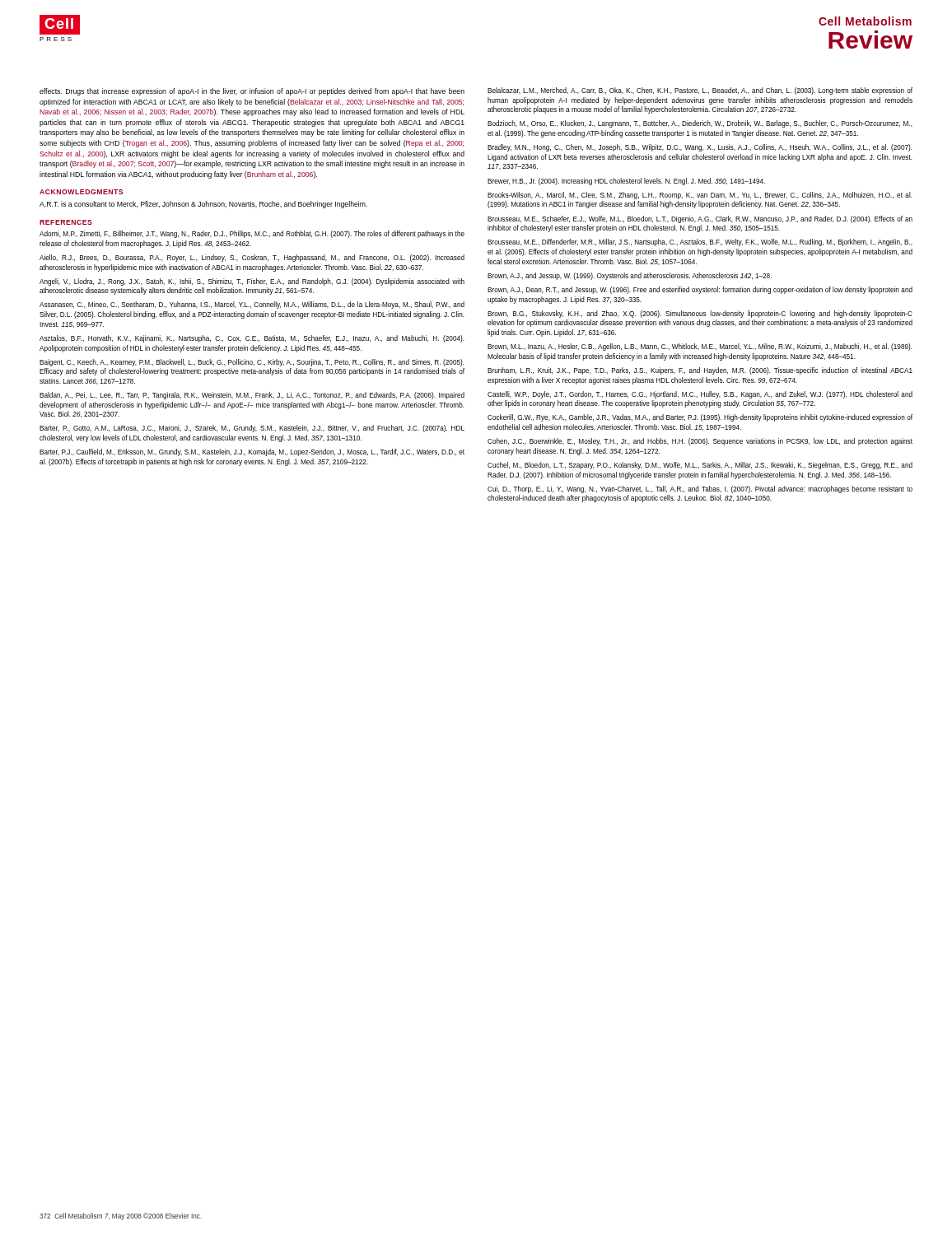Click on the text block that says "Barter, P.J., Caulfield, M., Eriksson, M., Grundy, S.M.,"
This screenshot has height=1235, width=952.
pos(252,457)
